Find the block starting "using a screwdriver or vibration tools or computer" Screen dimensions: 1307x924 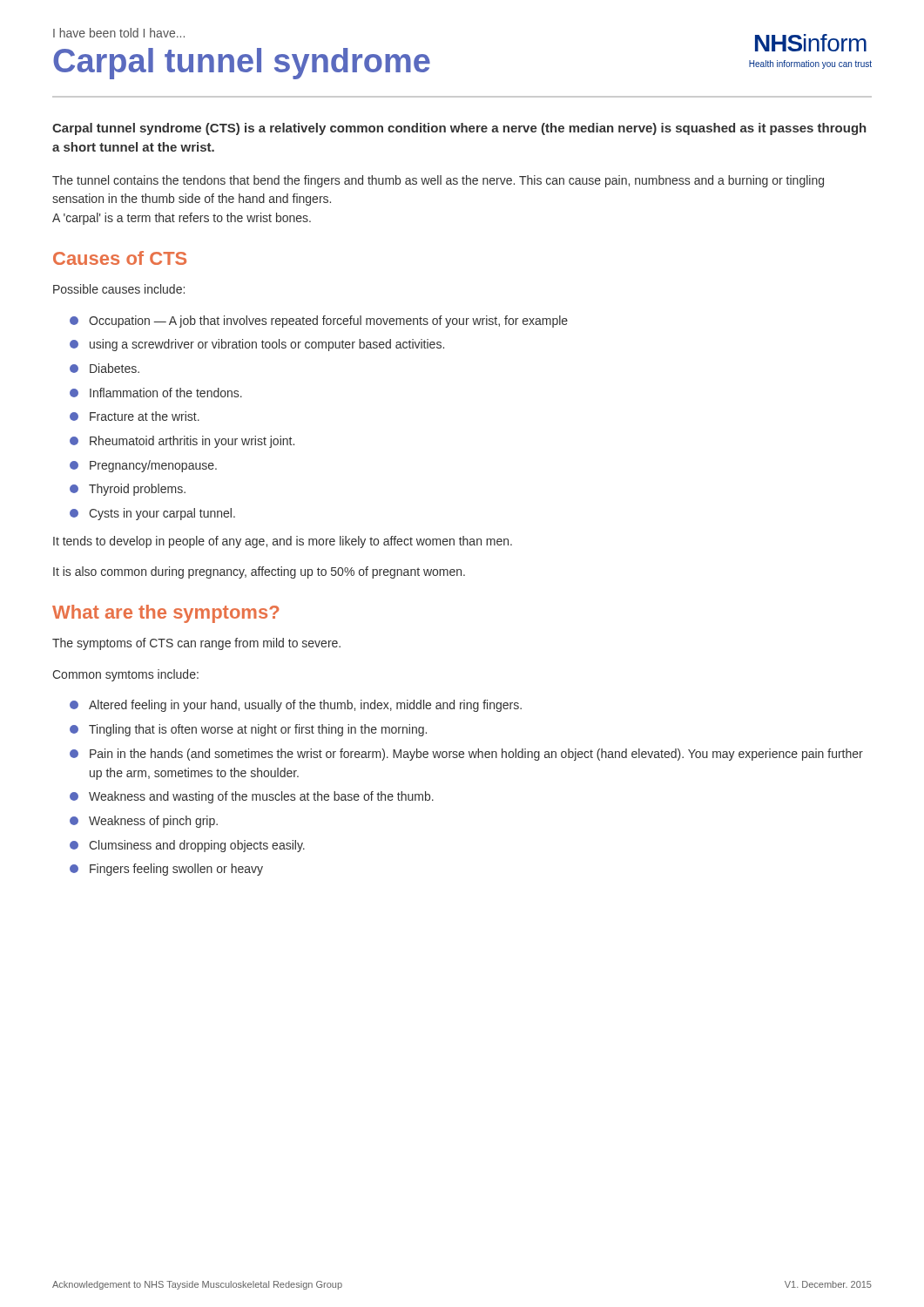257,345
